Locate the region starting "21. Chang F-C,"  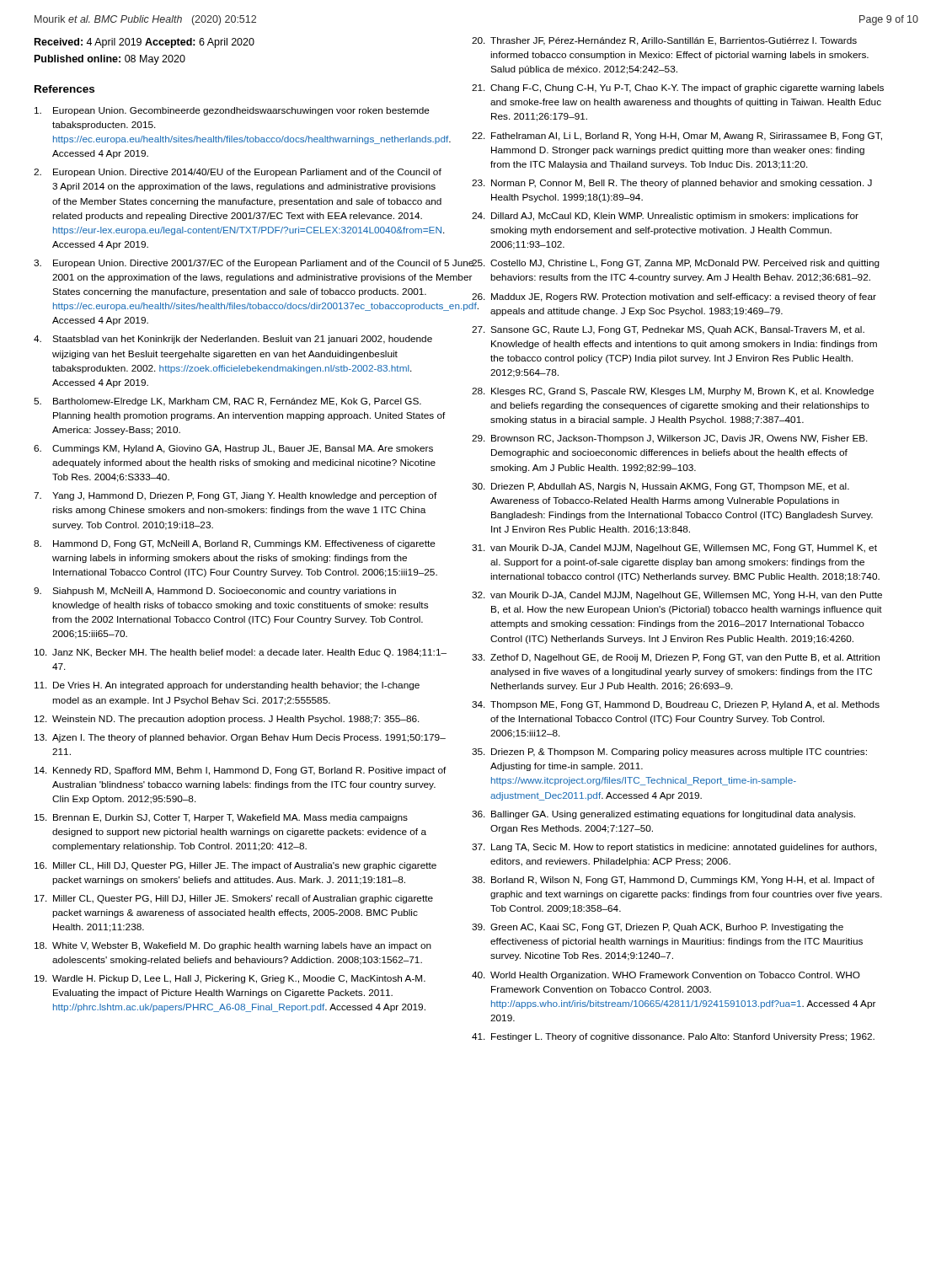[x=678, y=103]
